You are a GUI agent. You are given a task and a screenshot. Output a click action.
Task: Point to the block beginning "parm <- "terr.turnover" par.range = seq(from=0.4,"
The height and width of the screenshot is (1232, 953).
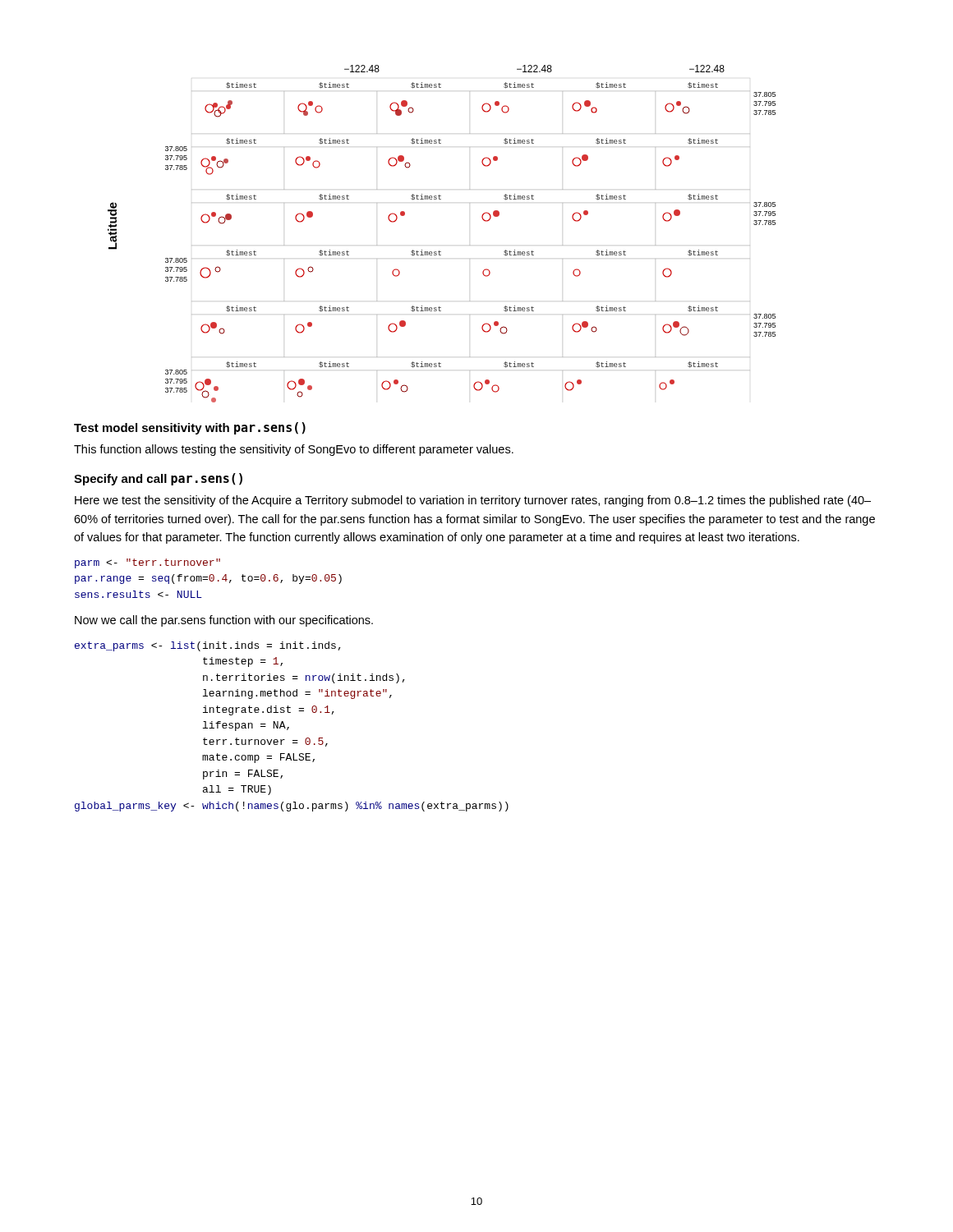147,563
